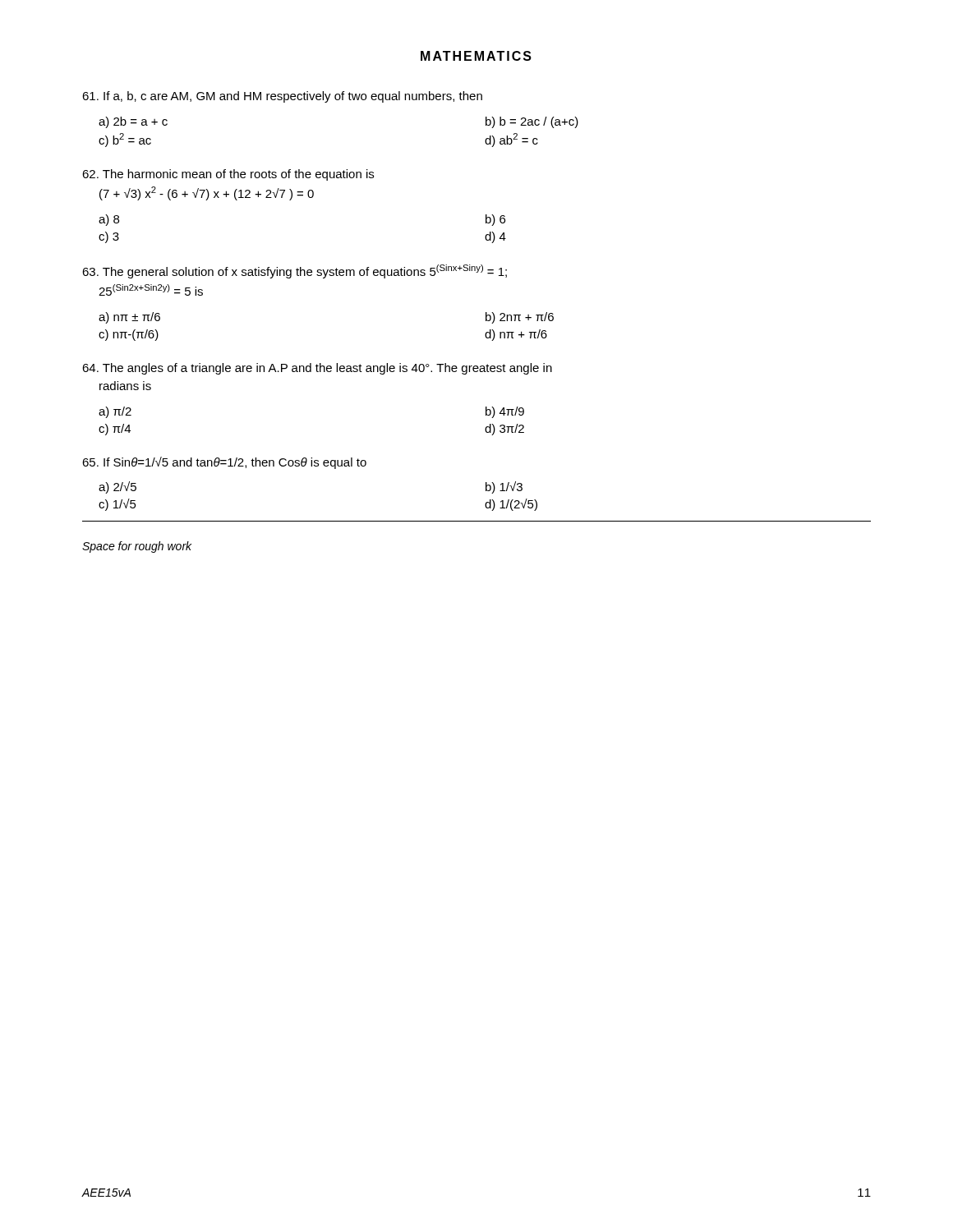Image resolution: width=953 pixels, height=1232 pixels.
Task: Point to the block beginning "61. If a, b, c are AM,"
Action: point(476,117)
